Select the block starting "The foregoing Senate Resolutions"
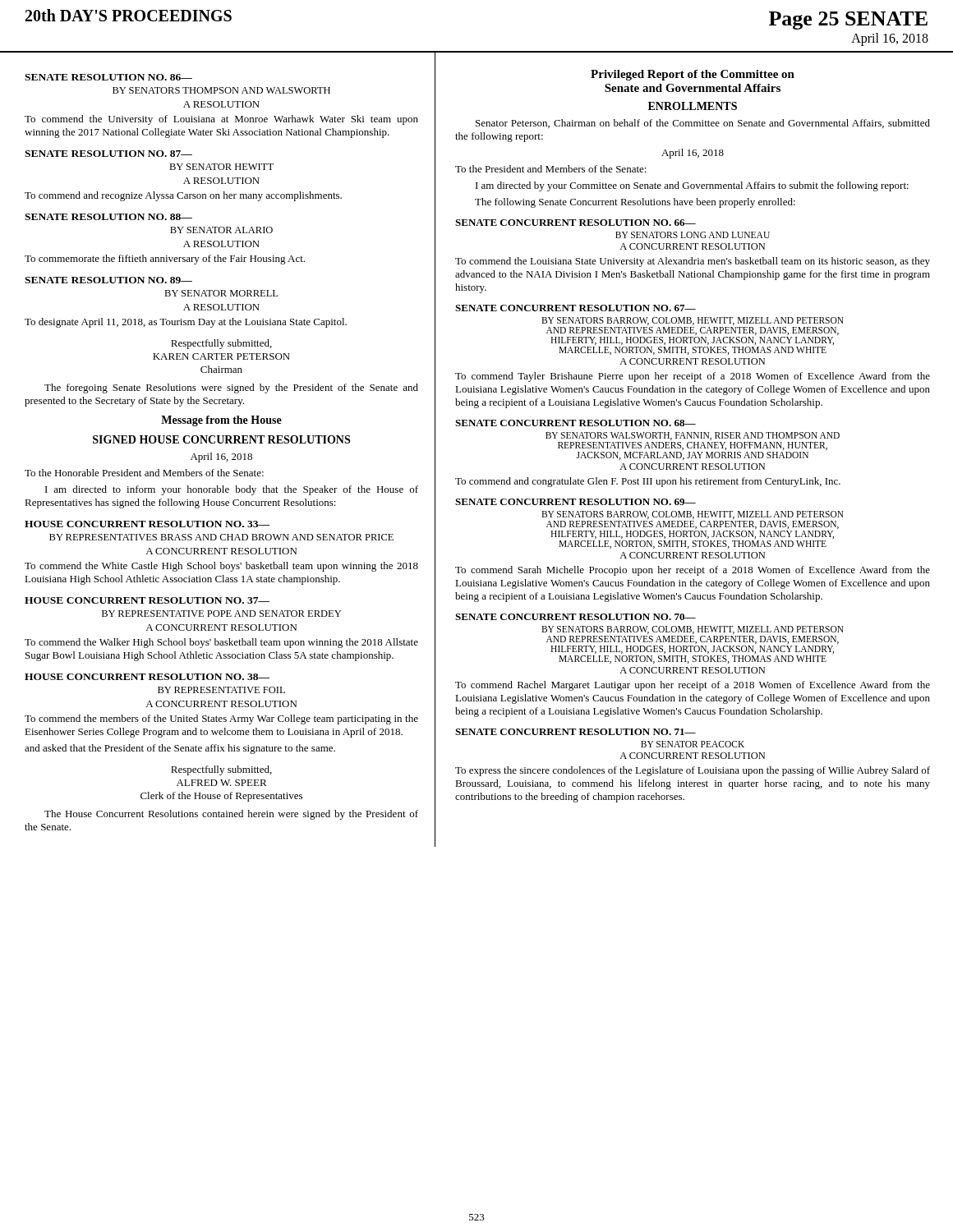 pos(221,394)
